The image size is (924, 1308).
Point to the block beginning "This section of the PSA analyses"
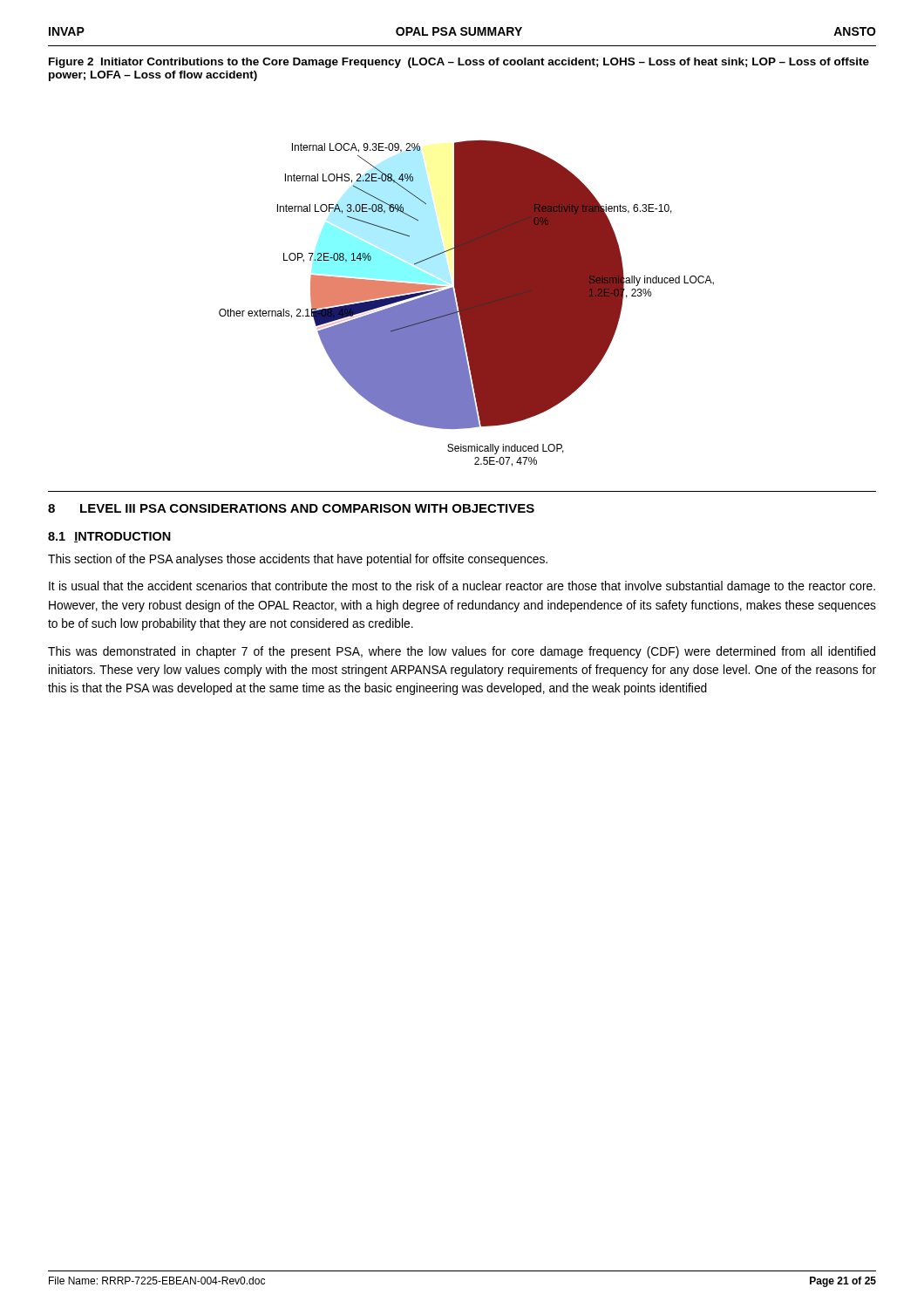[298, 559]
